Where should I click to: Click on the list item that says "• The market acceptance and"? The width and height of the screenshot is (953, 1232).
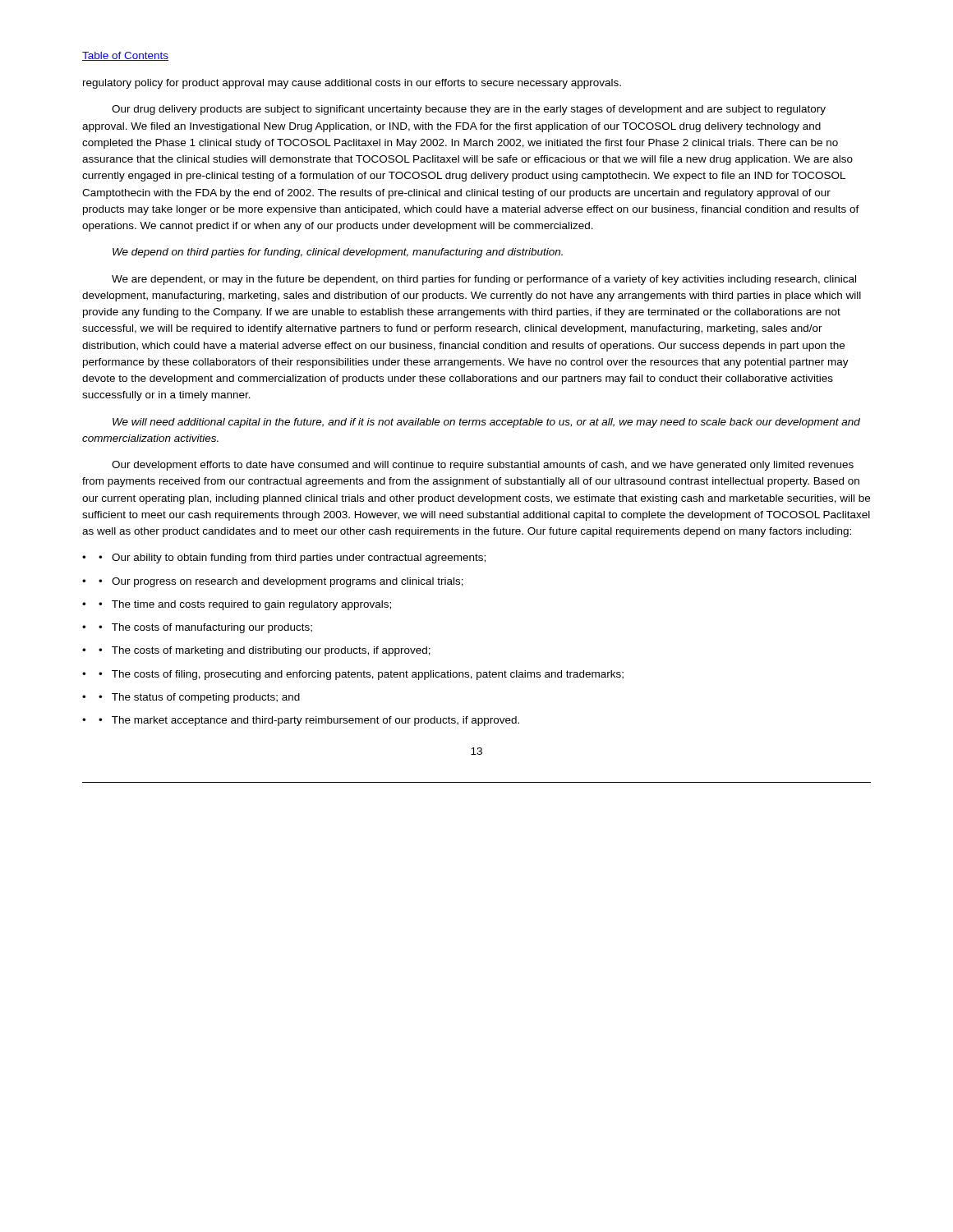click(x=309, y=720)
